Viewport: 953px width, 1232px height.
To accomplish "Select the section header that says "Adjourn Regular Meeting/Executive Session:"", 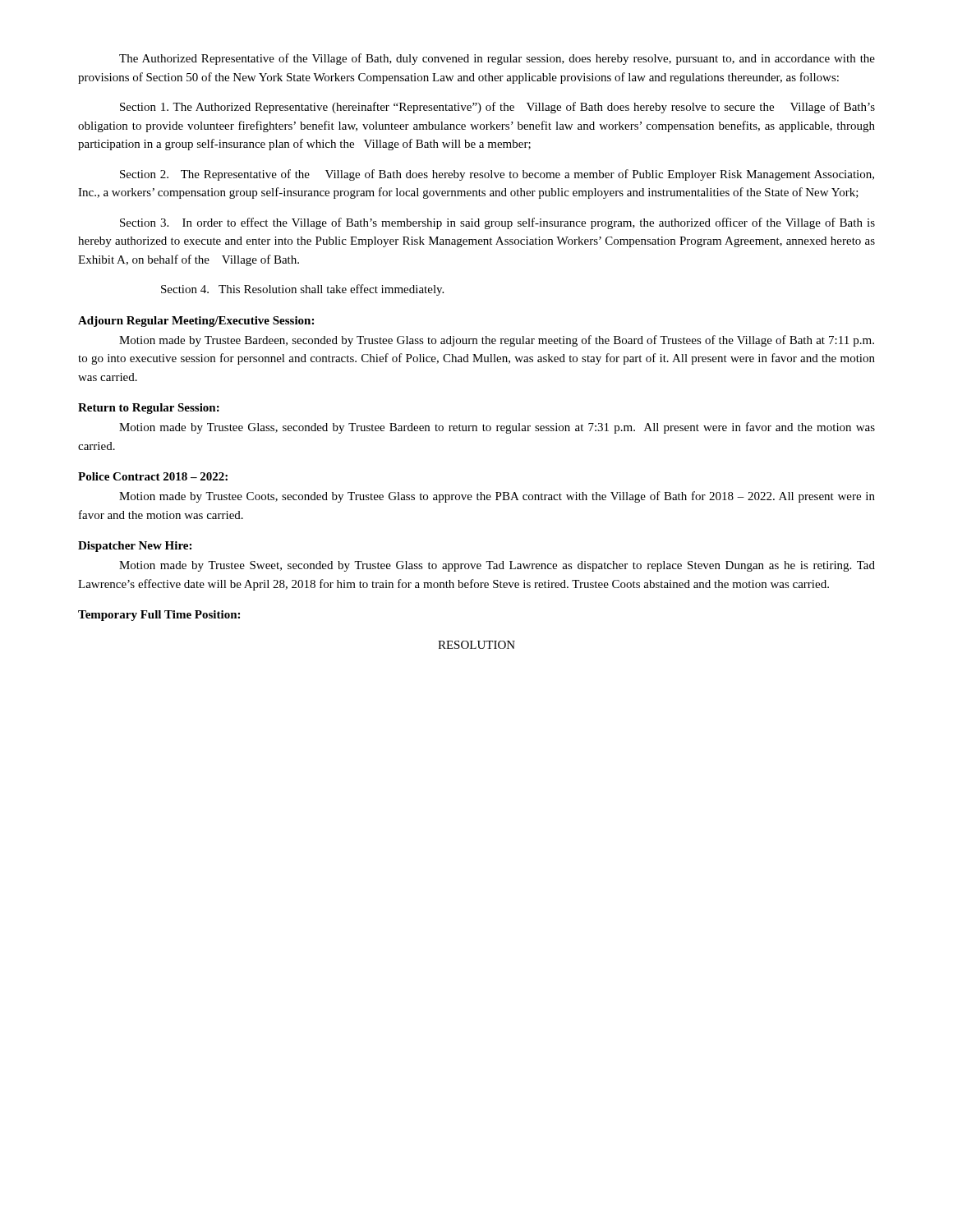I will (x=197, y=320).
